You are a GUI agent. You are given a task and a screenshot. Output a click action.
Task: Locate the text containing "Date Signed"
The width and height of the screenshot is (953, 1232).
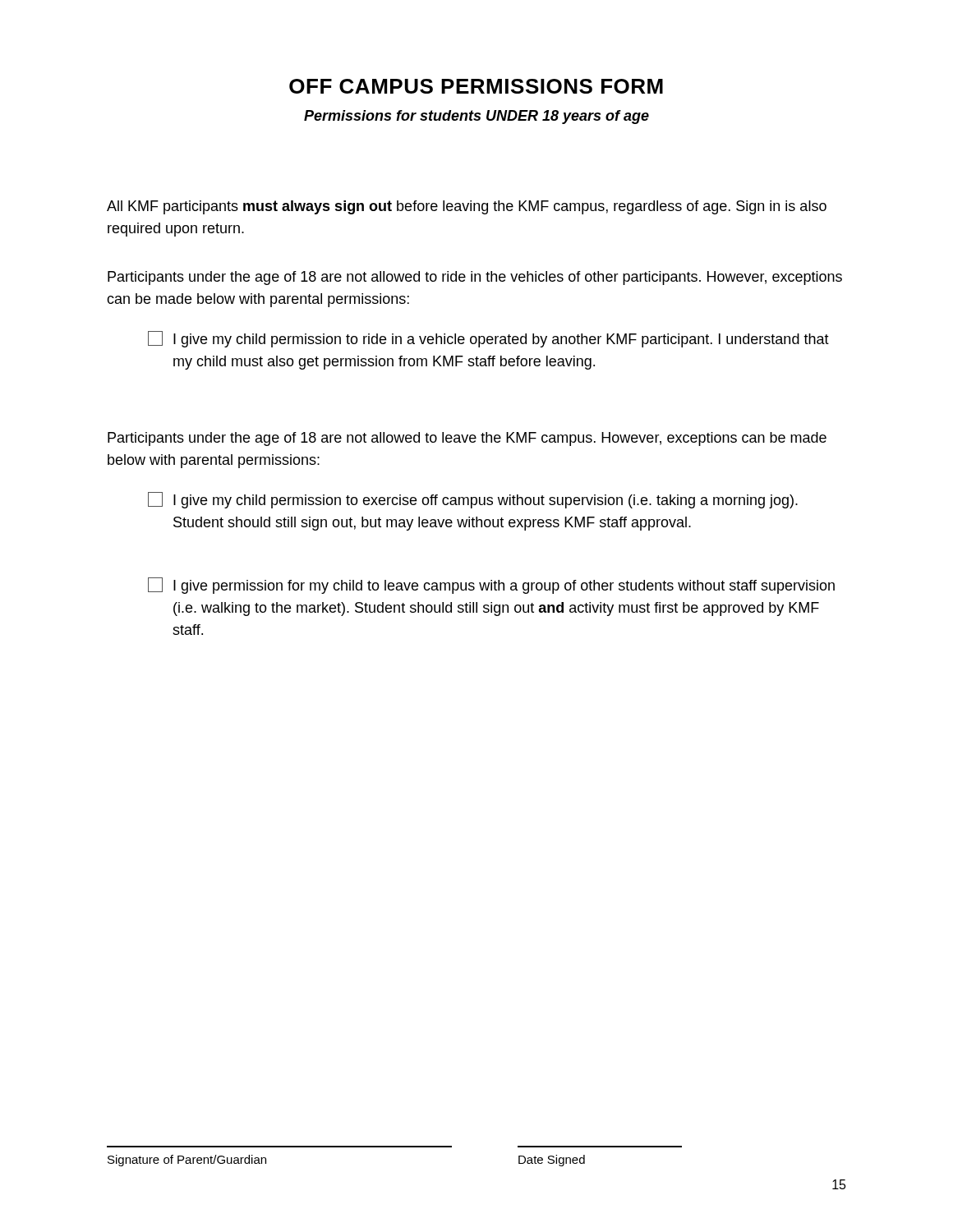(552, 1159)
